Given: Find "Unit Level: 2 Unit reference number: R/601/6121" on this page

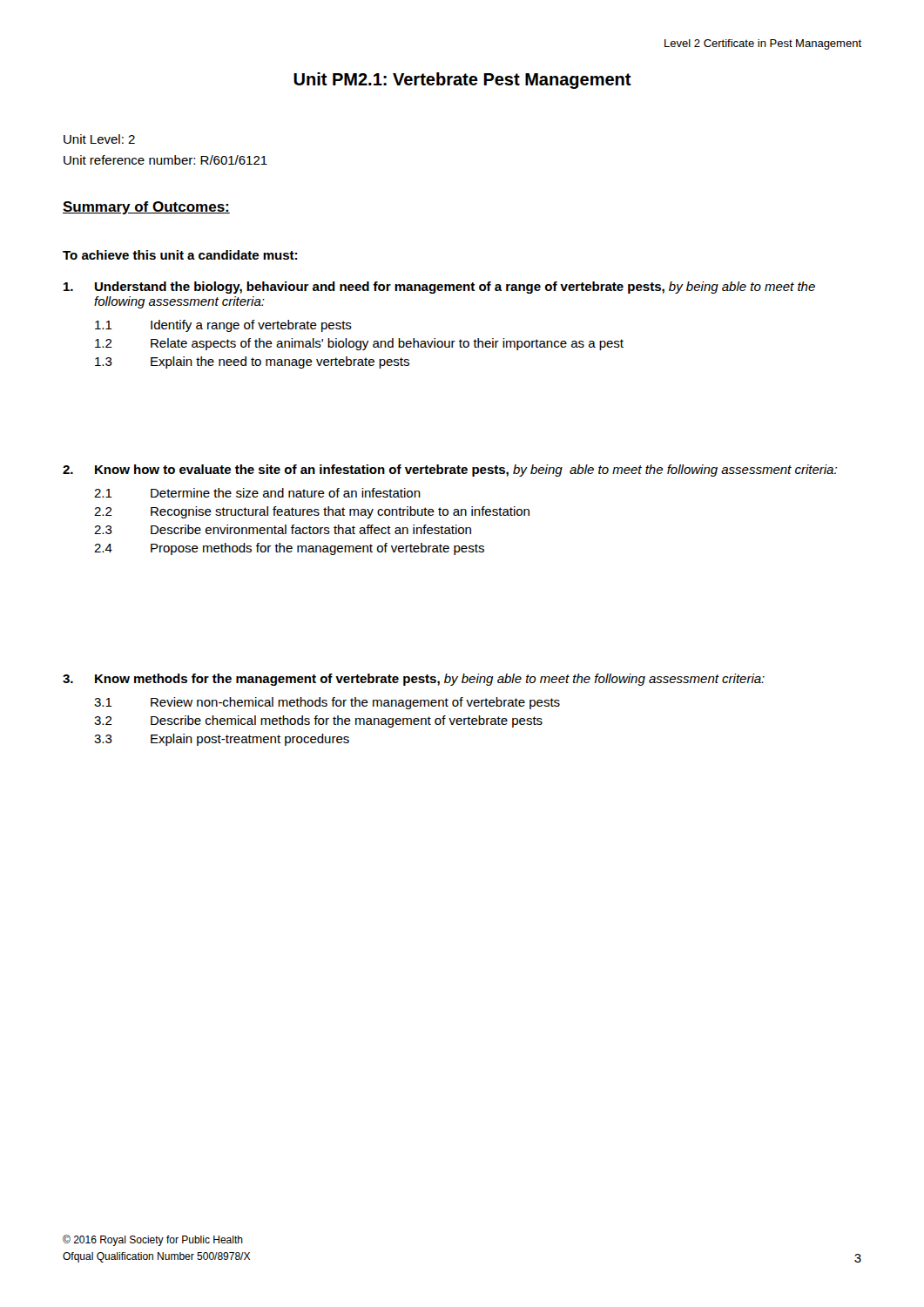Looking at the screenshot, I should pyautogui.click(x=165, y=149).
